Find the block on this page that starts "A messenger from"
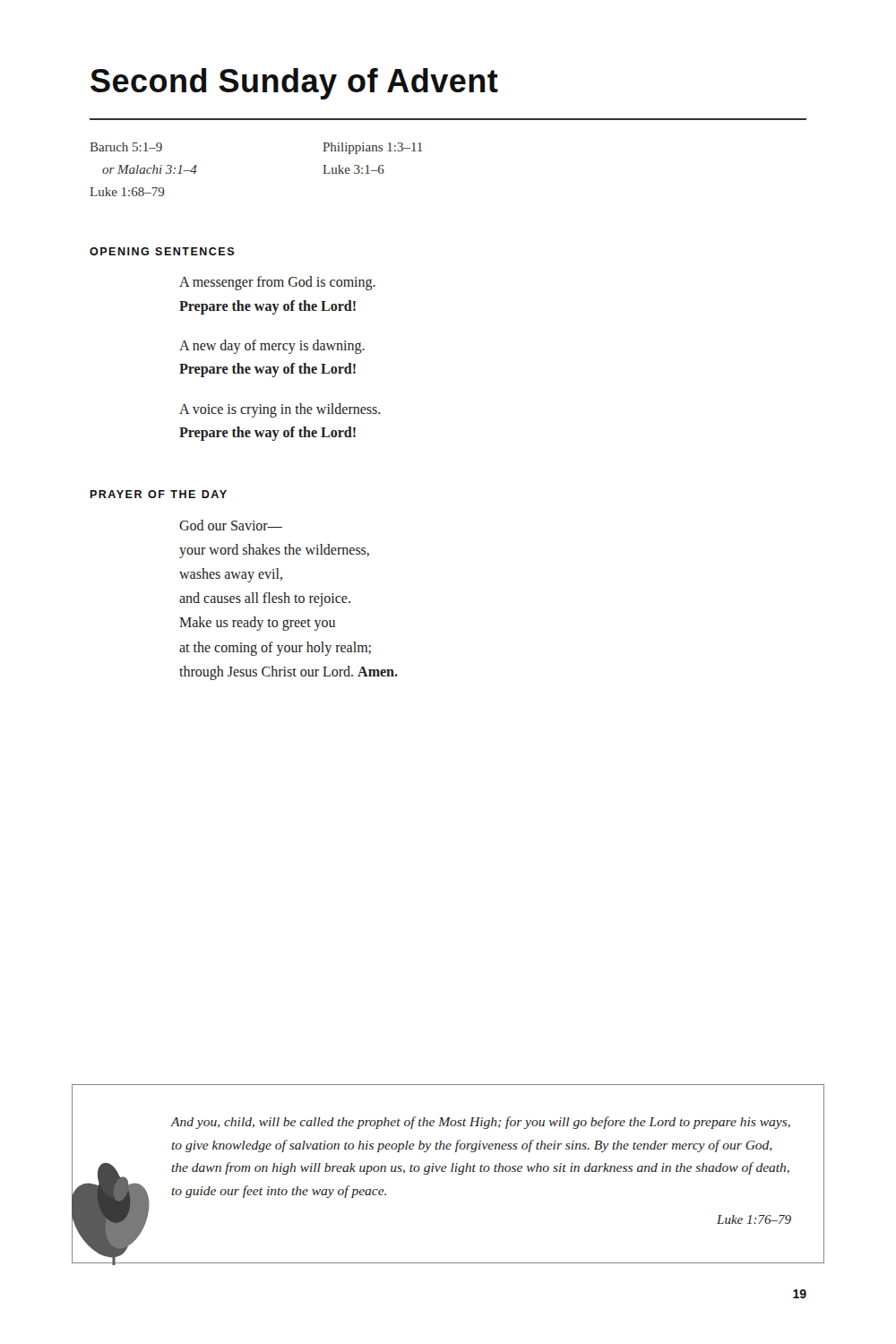This screenshot has width=896, height=1344. coord(277,283)
